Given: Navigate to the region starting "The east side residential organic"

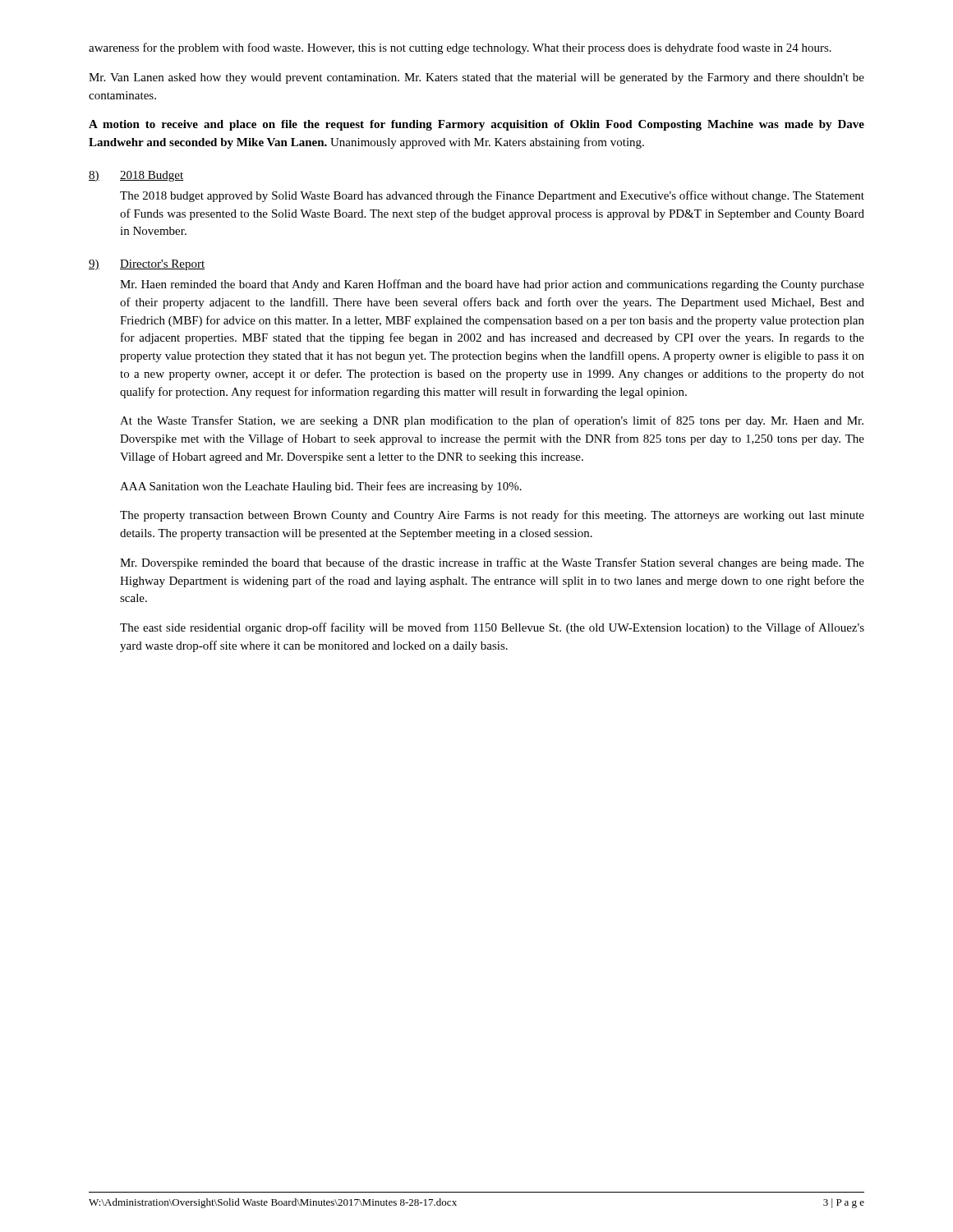Looking at the screenshot, I should [492, 636].
